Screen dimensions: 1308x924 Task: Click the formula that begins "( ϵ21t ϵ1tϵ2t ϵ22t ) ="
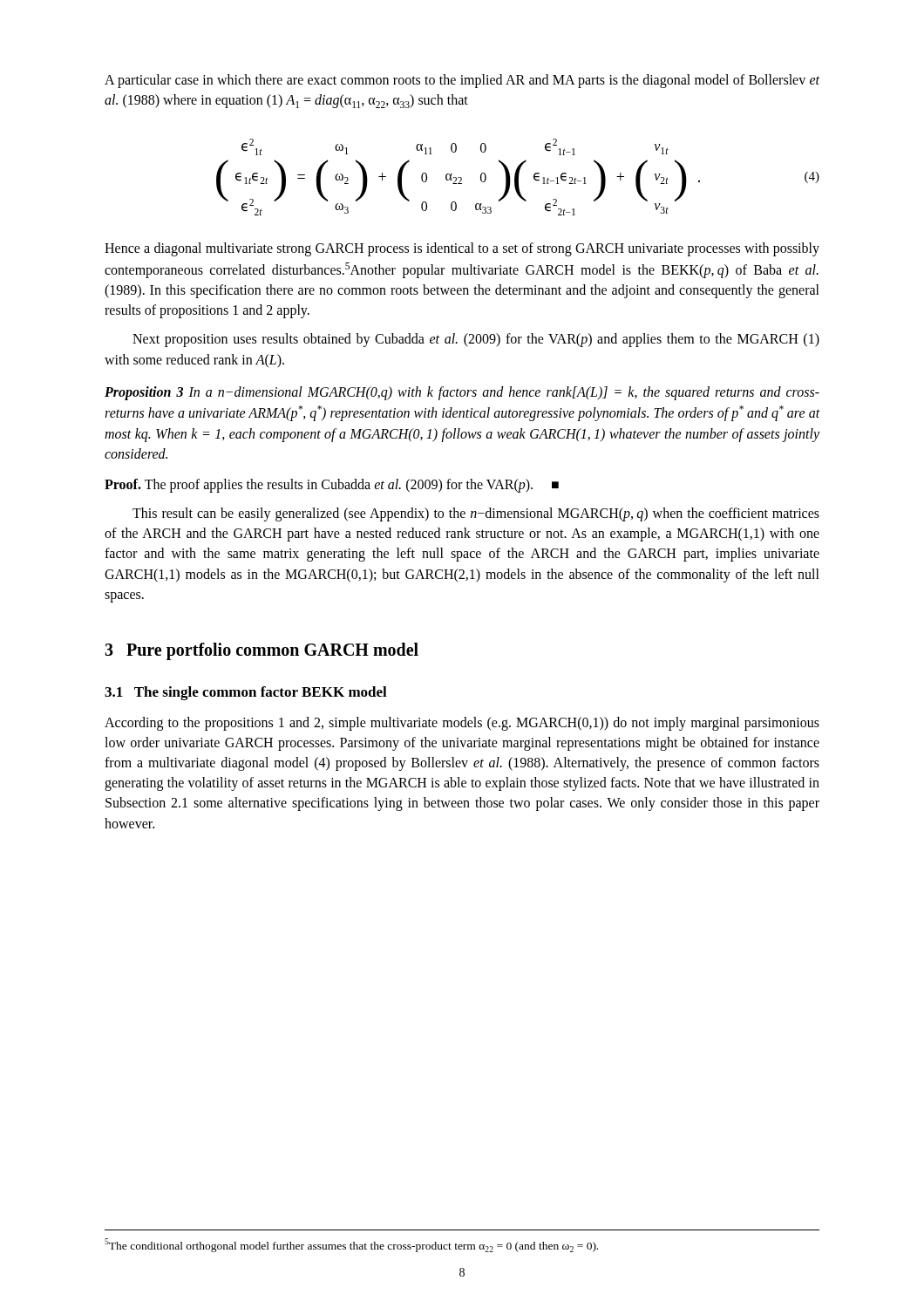[517, 177]
